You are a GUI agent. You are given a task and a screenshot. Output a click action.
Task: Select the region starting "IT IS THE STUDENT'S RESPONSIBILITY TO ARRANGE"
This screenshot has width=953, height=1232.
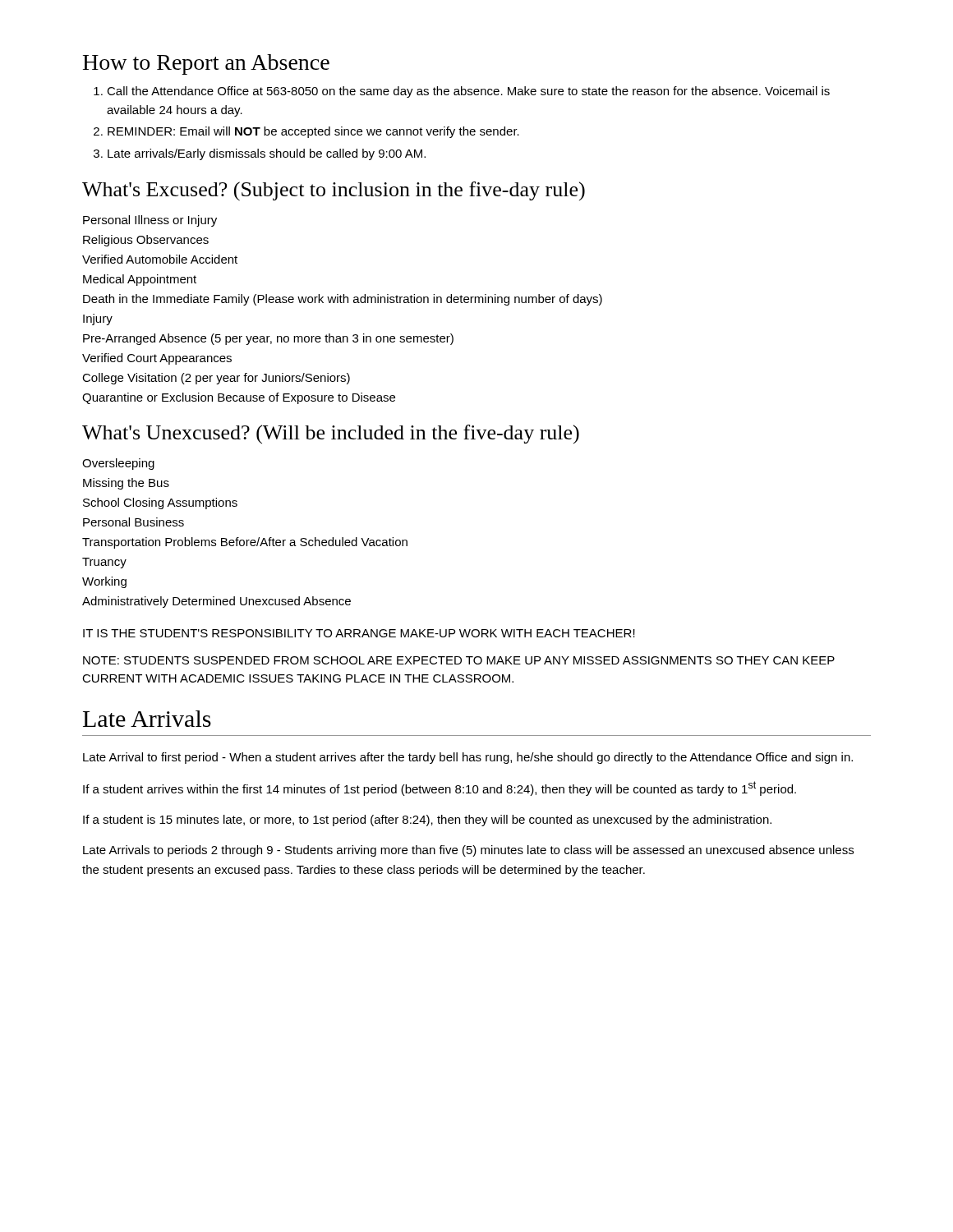click(x=359, y=633)
